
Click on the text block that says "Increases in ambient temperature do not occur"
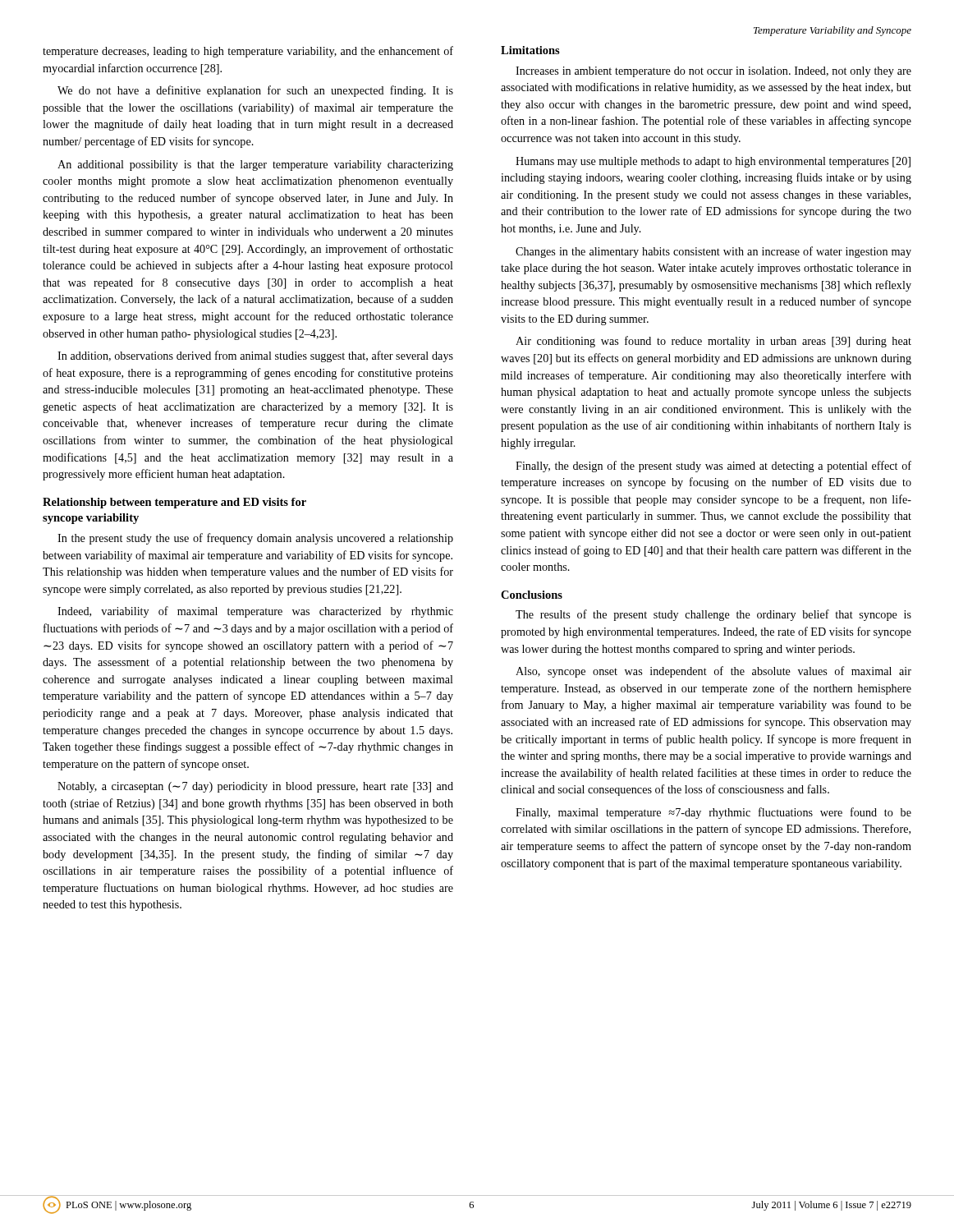(713, 72)
